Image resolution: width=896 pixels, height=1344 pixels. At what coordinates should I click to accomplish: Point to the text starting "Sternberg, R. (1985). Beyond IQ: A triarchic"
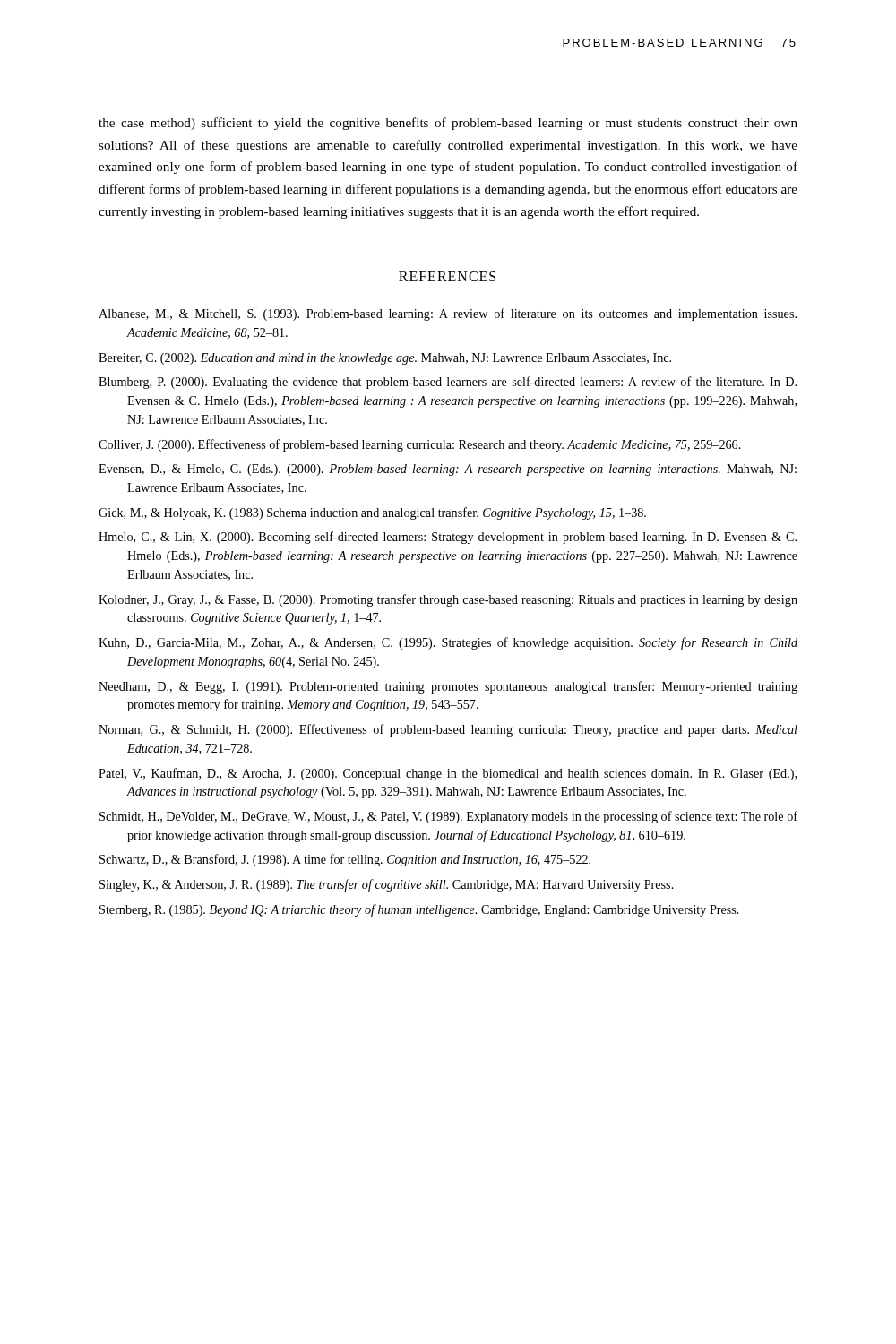point(419,909)
